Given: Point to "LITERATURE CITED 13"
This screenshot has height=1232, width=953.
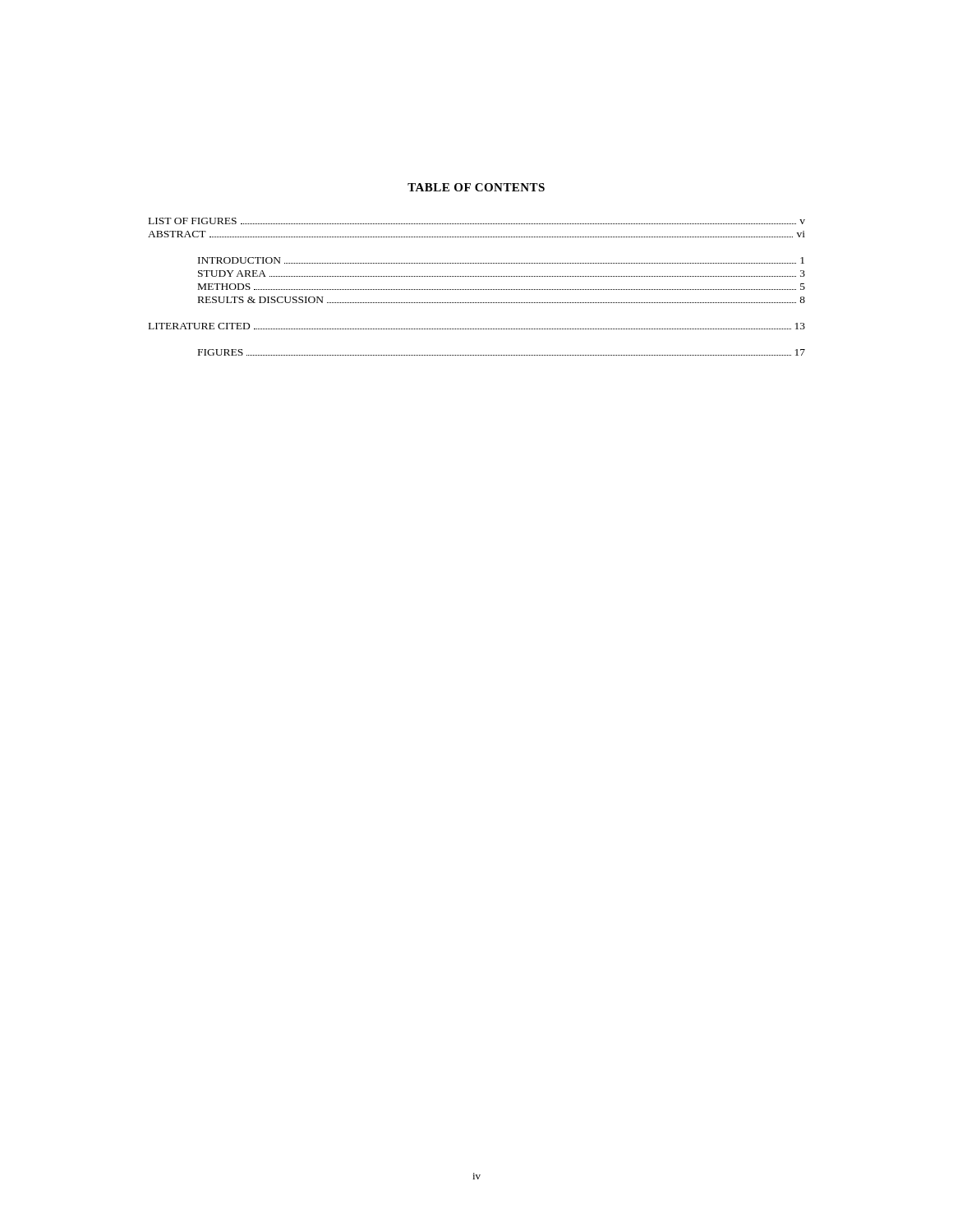Looking at the screenshot, I should 476,326.
